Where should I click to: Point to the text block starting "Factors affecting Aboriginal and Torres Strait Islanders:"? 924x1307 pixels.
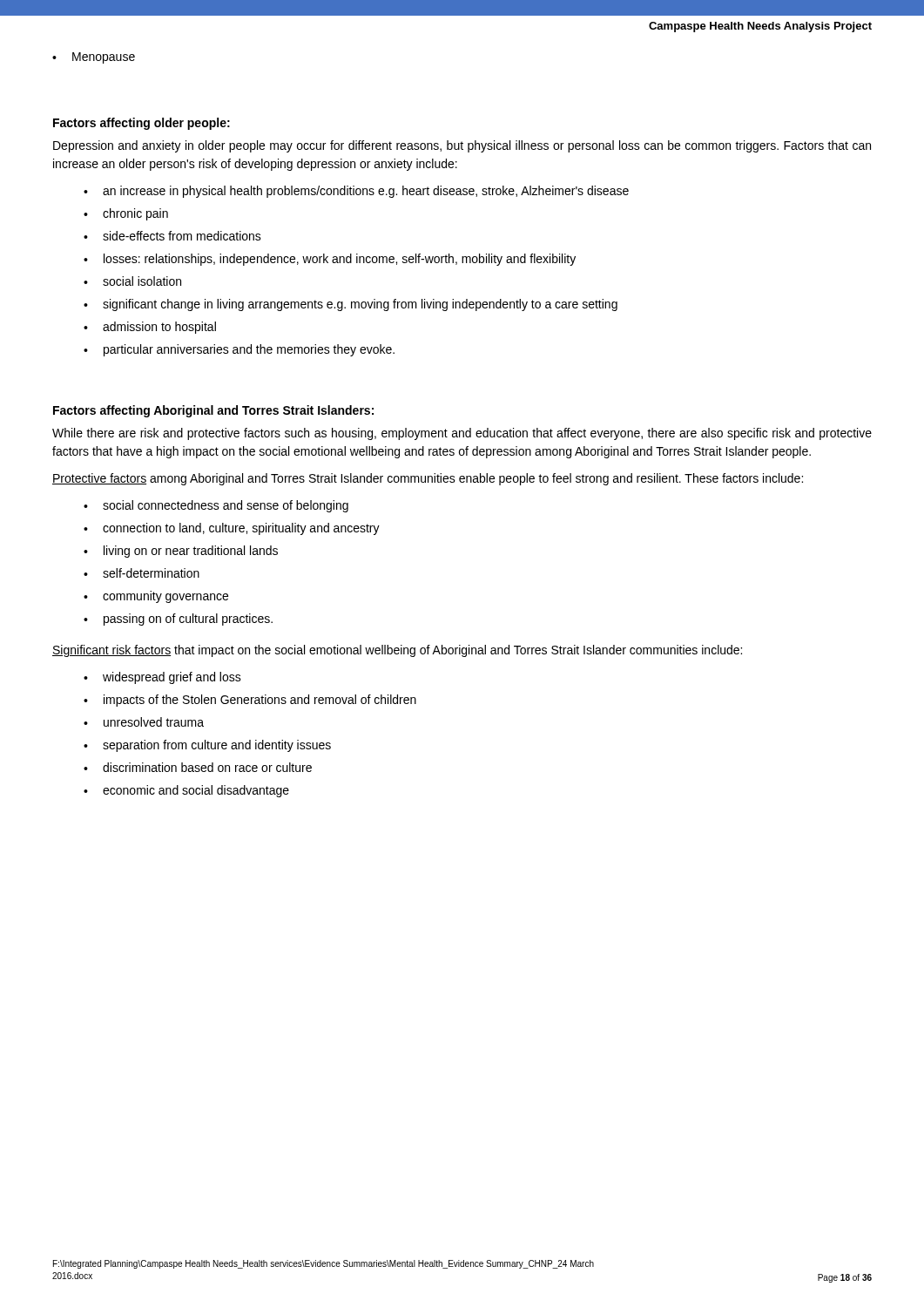[214, 410]
